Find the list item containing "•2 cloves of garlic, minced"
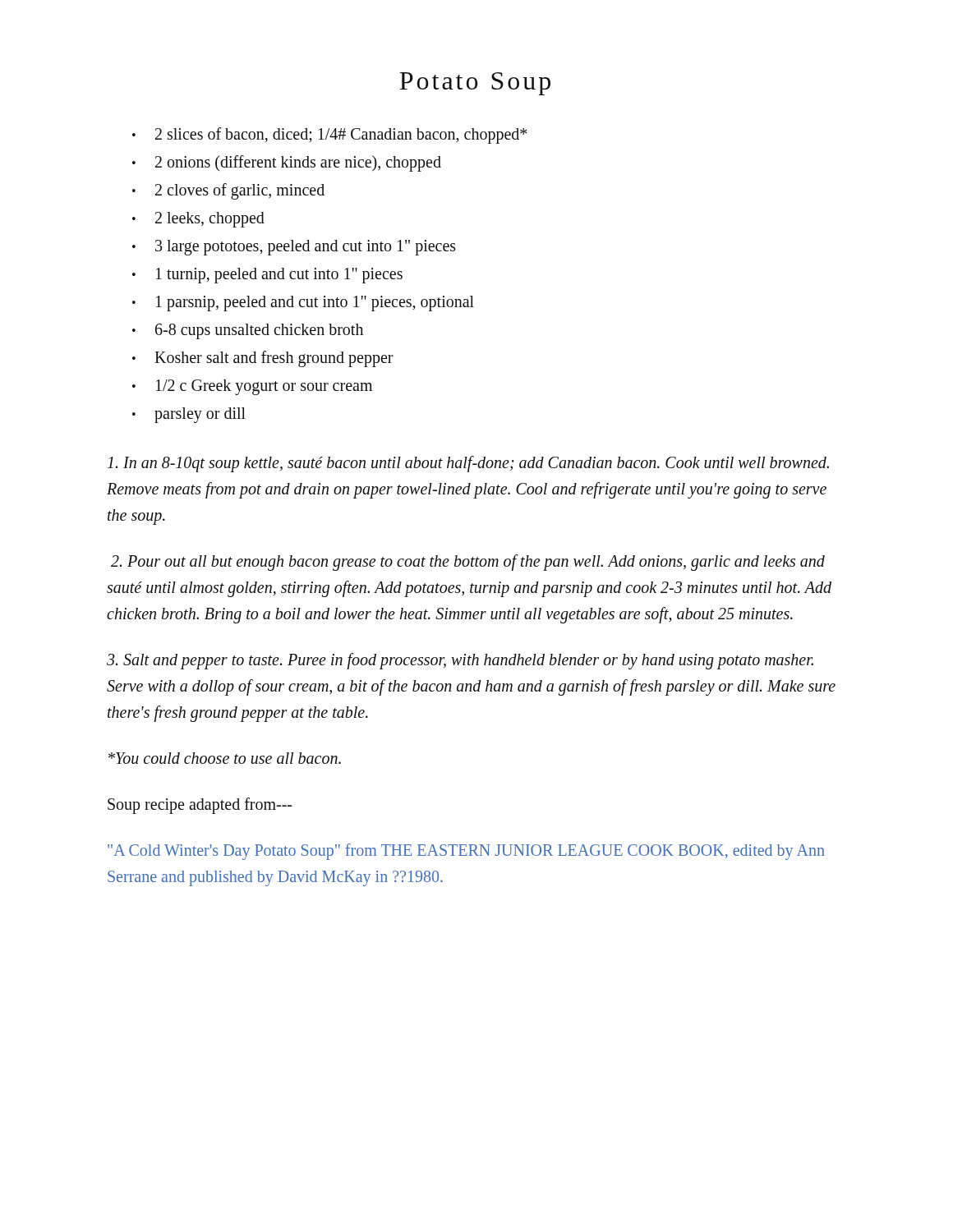Screen dimensions: 1232x953 click(x=228, y=190)
